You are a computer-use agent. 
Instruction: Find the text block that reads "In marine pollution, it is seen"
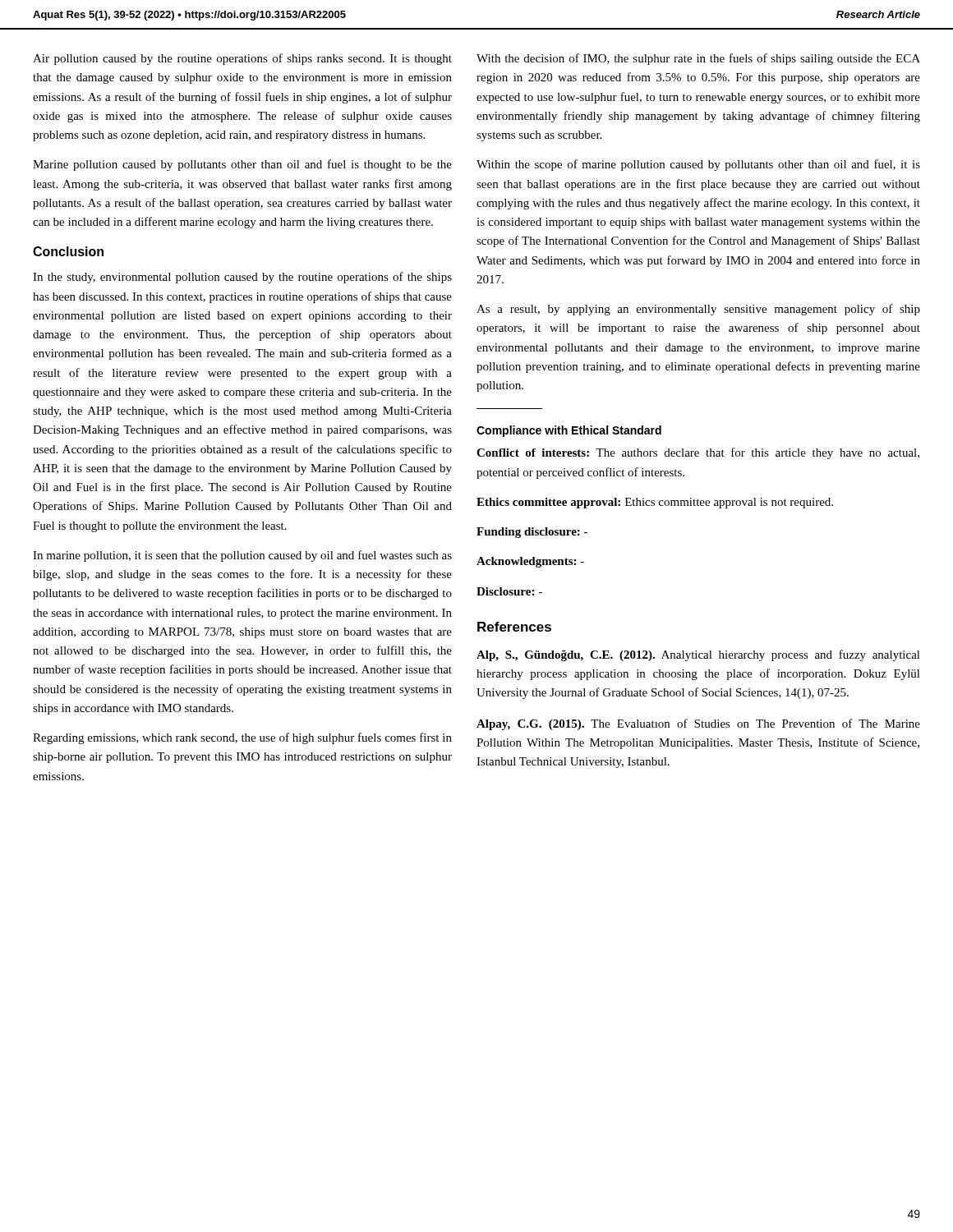(x=242, y=632)
